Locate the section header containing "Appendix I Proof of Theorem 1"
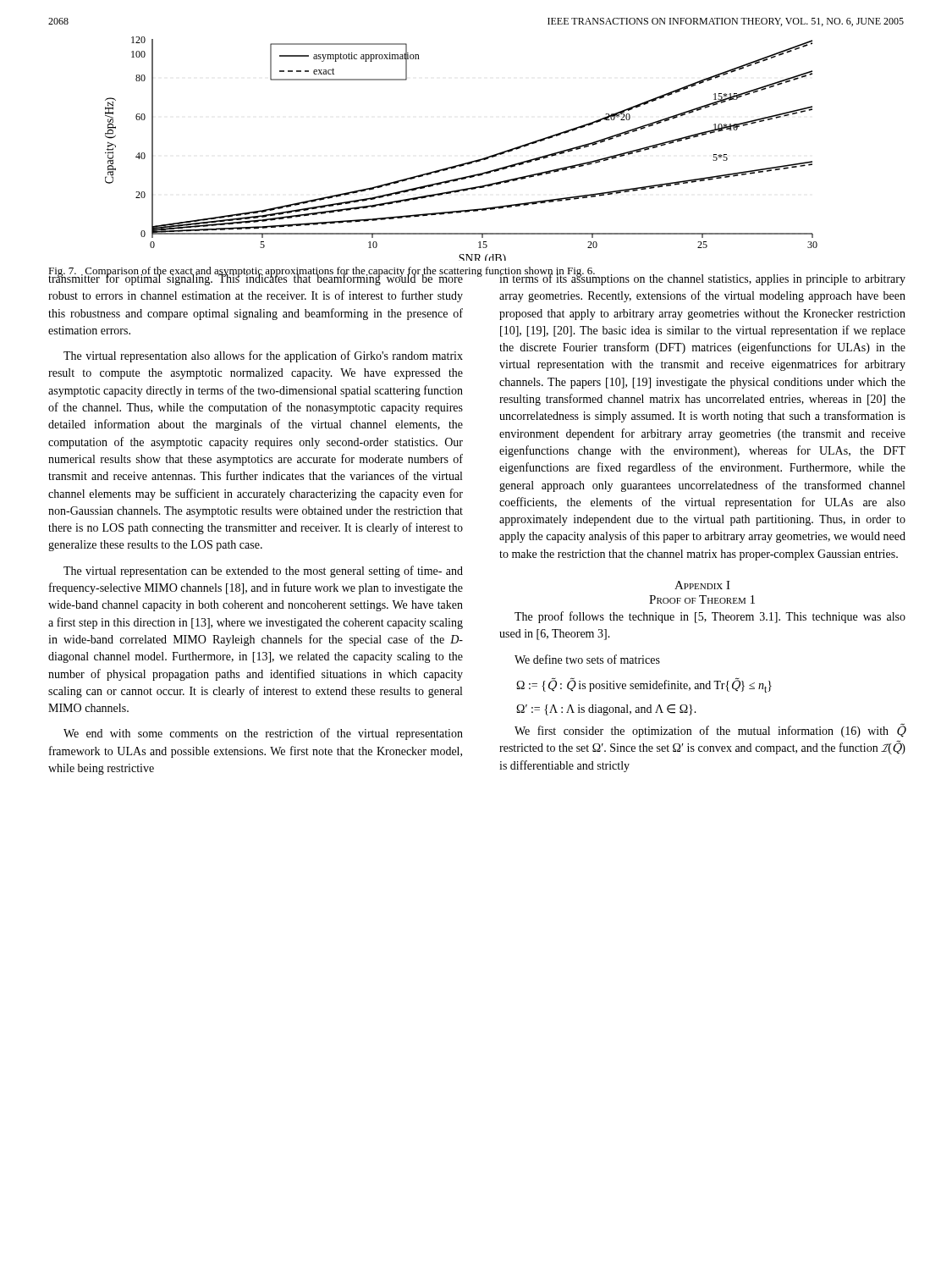The image size is (952, 1270). [x=702, y=593]
